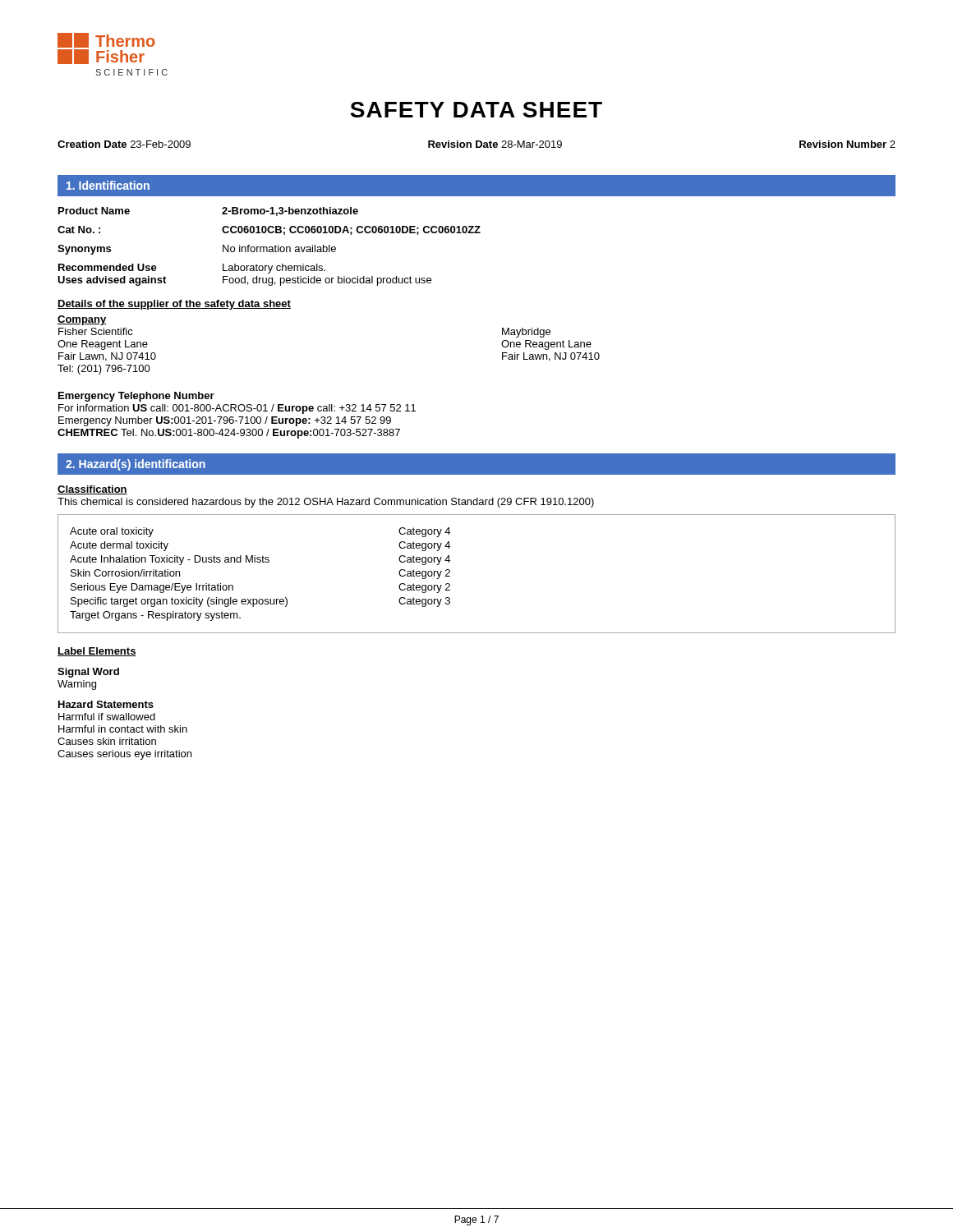
Task: Locate the region starting "2. Hazard(s) identification"
Action: (x=136, y=464)
